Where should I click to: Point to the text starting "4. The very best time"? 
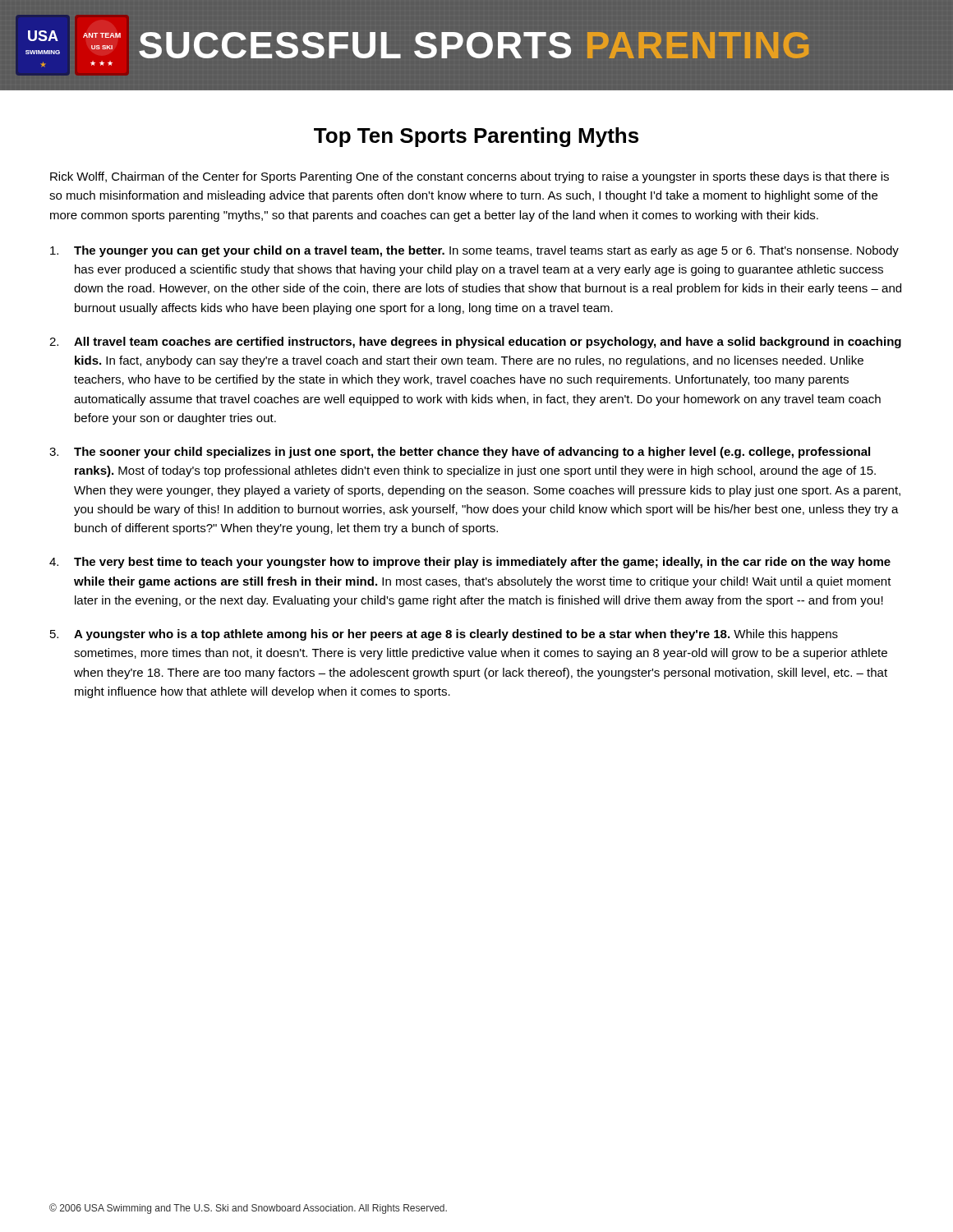476,581
